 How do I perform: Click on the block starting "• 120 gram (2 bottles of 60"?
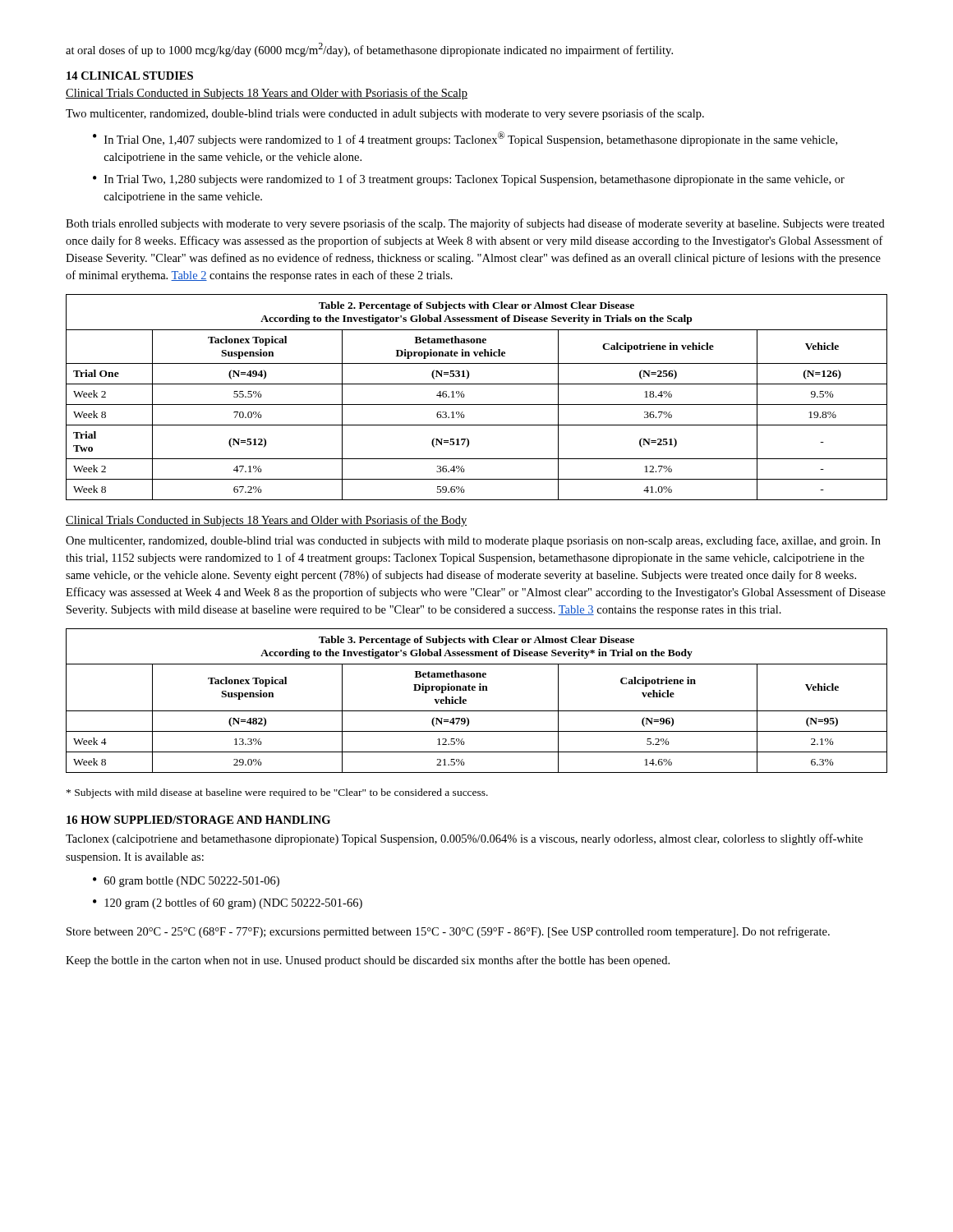227,903
